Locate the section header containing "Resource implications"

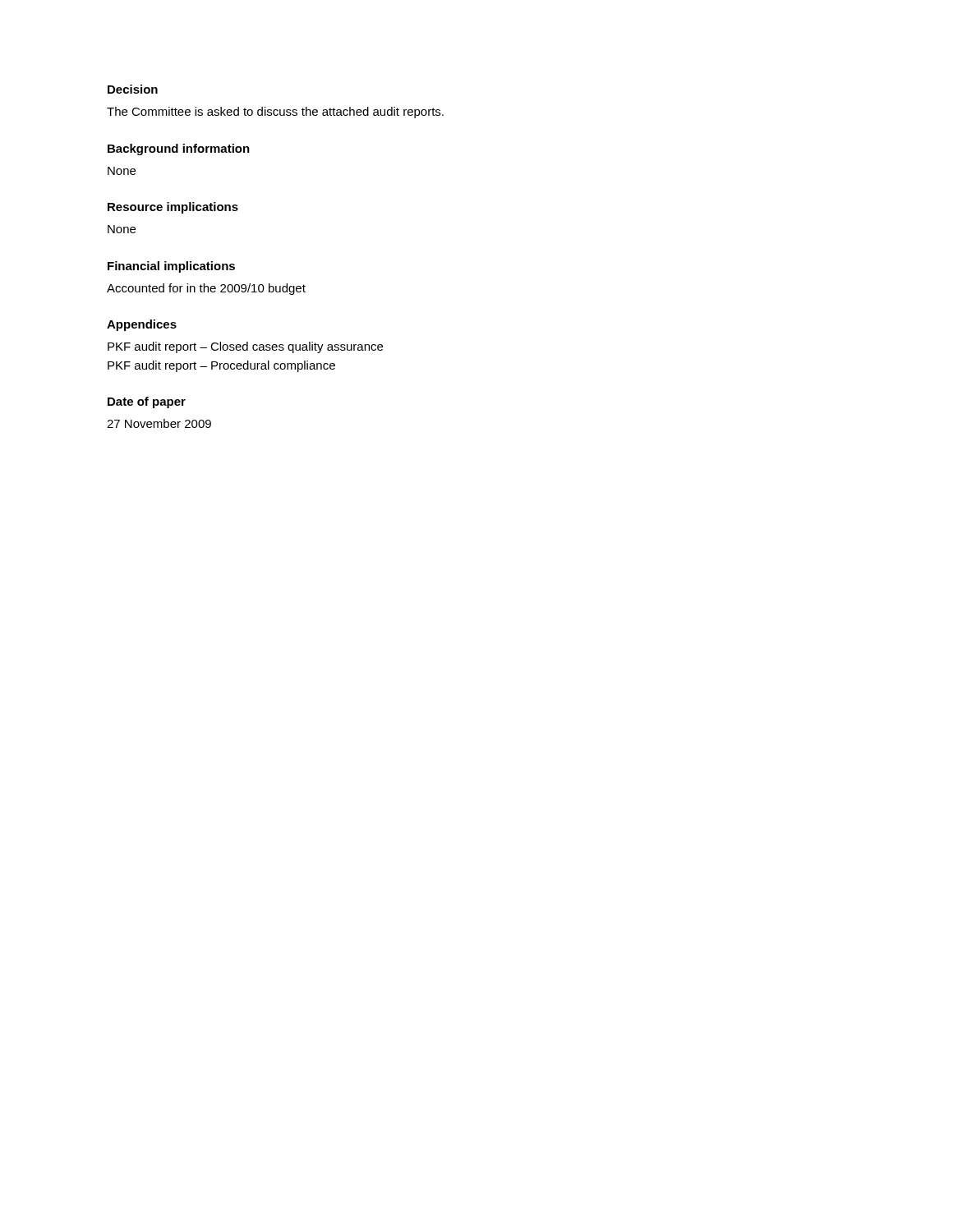tap(173, 207)
